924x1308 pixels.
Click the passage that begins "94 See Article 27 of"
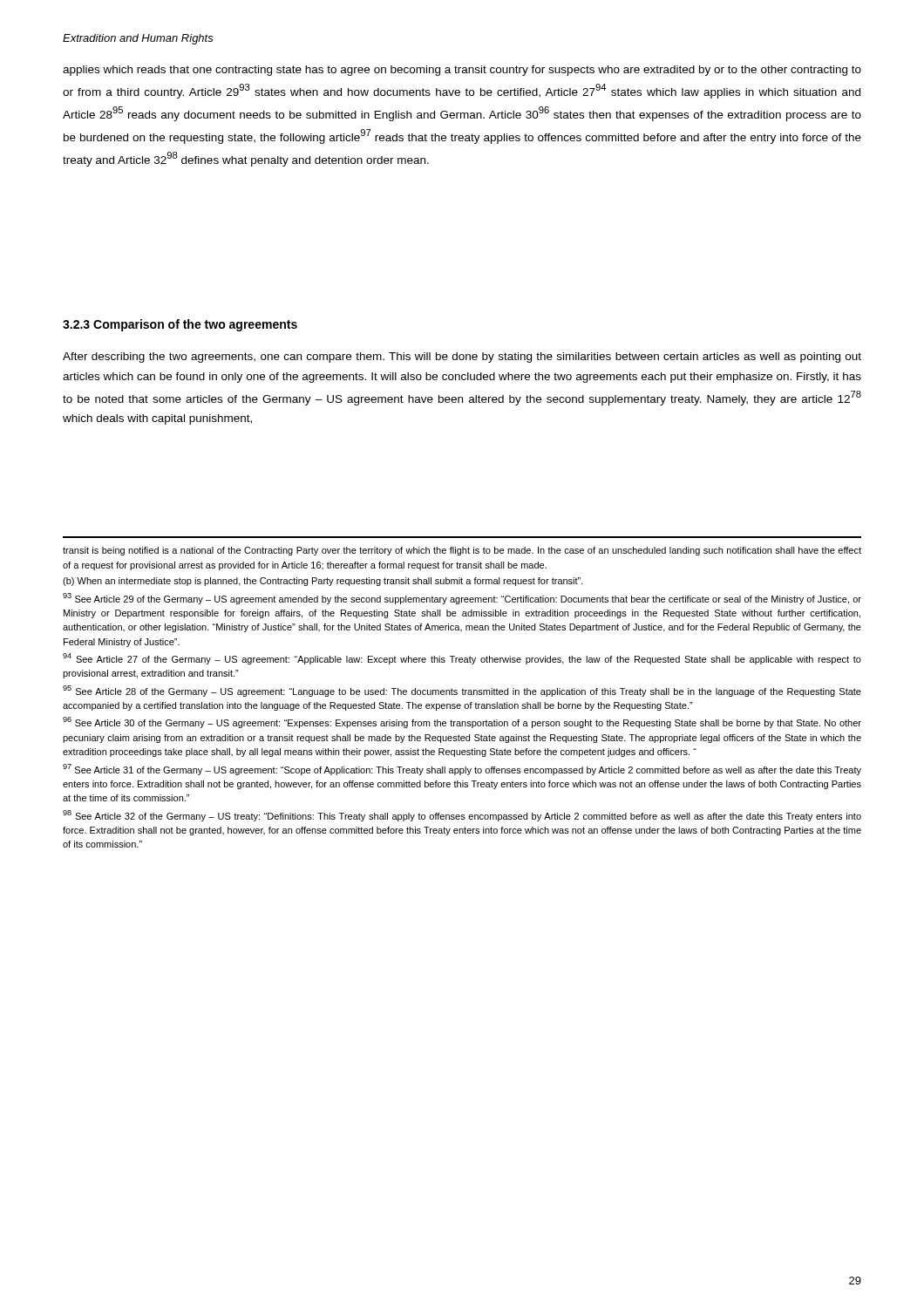pyautogui.click(x=462, y=665)
